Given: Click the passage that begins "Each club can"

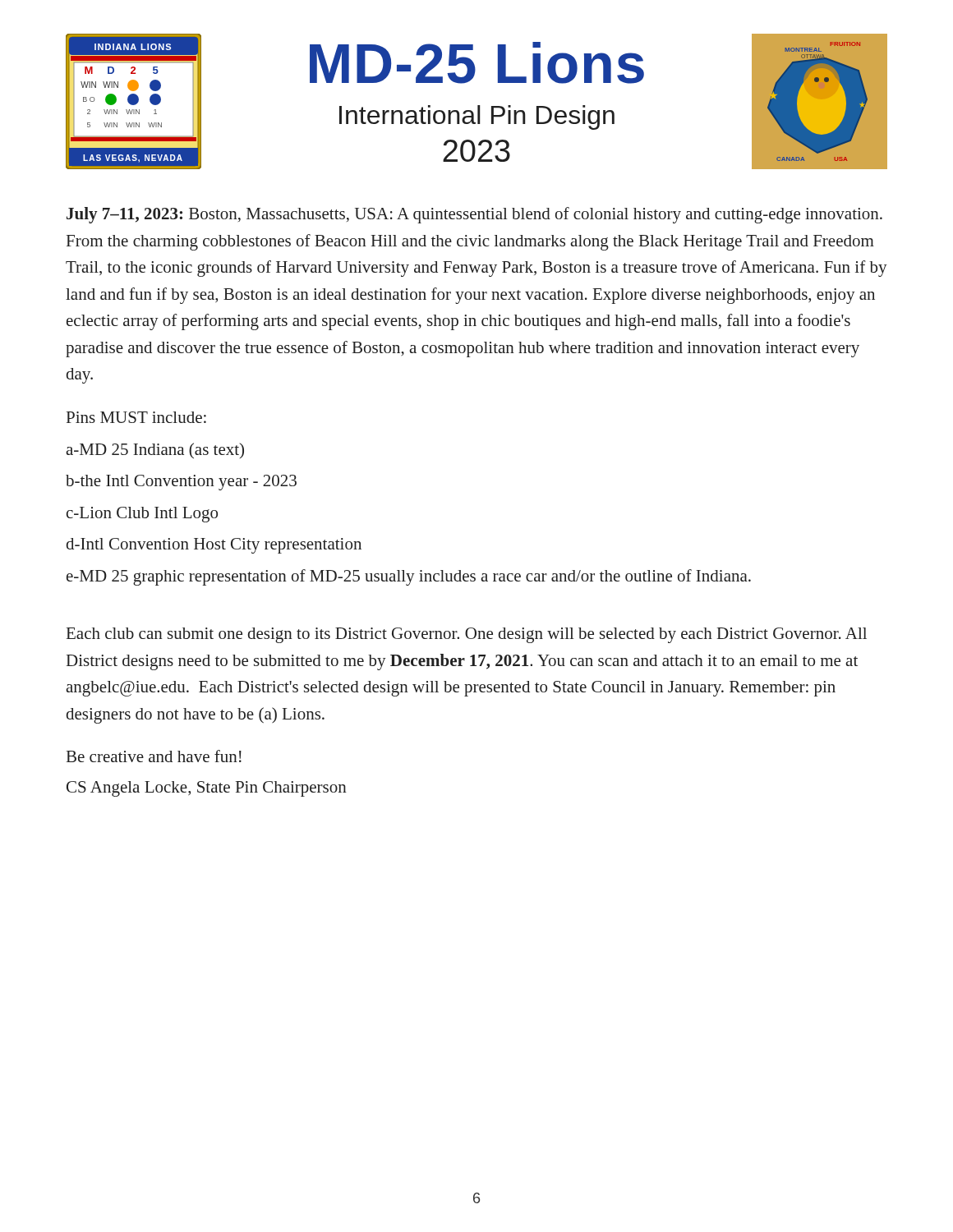Looking at the screenshot, I should click(x=467, y=674).
